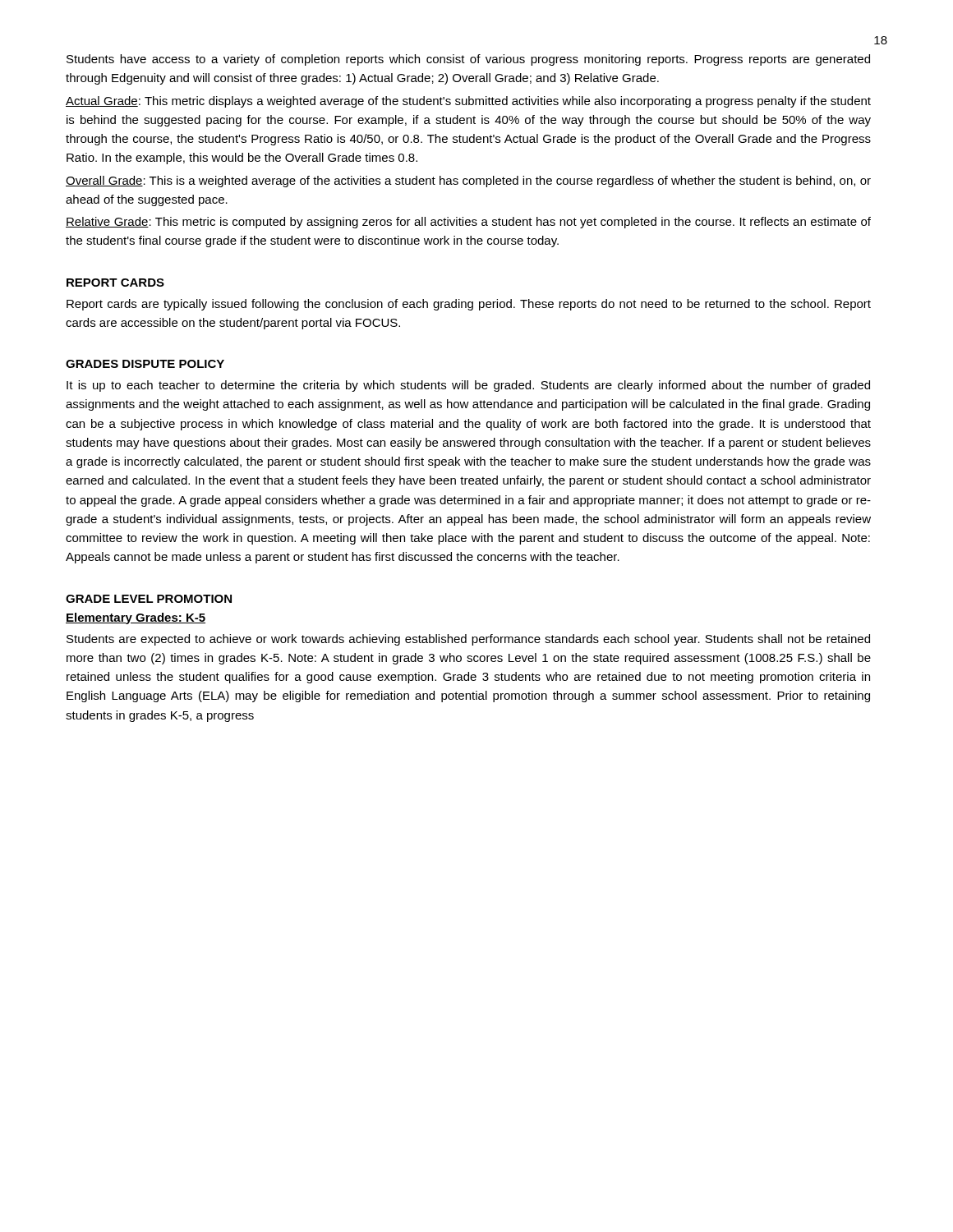Navigate to the text starting "Students are expected to achieve or work towards"
The height and width of the screenshot is (1232, 953).
point(468,676)
